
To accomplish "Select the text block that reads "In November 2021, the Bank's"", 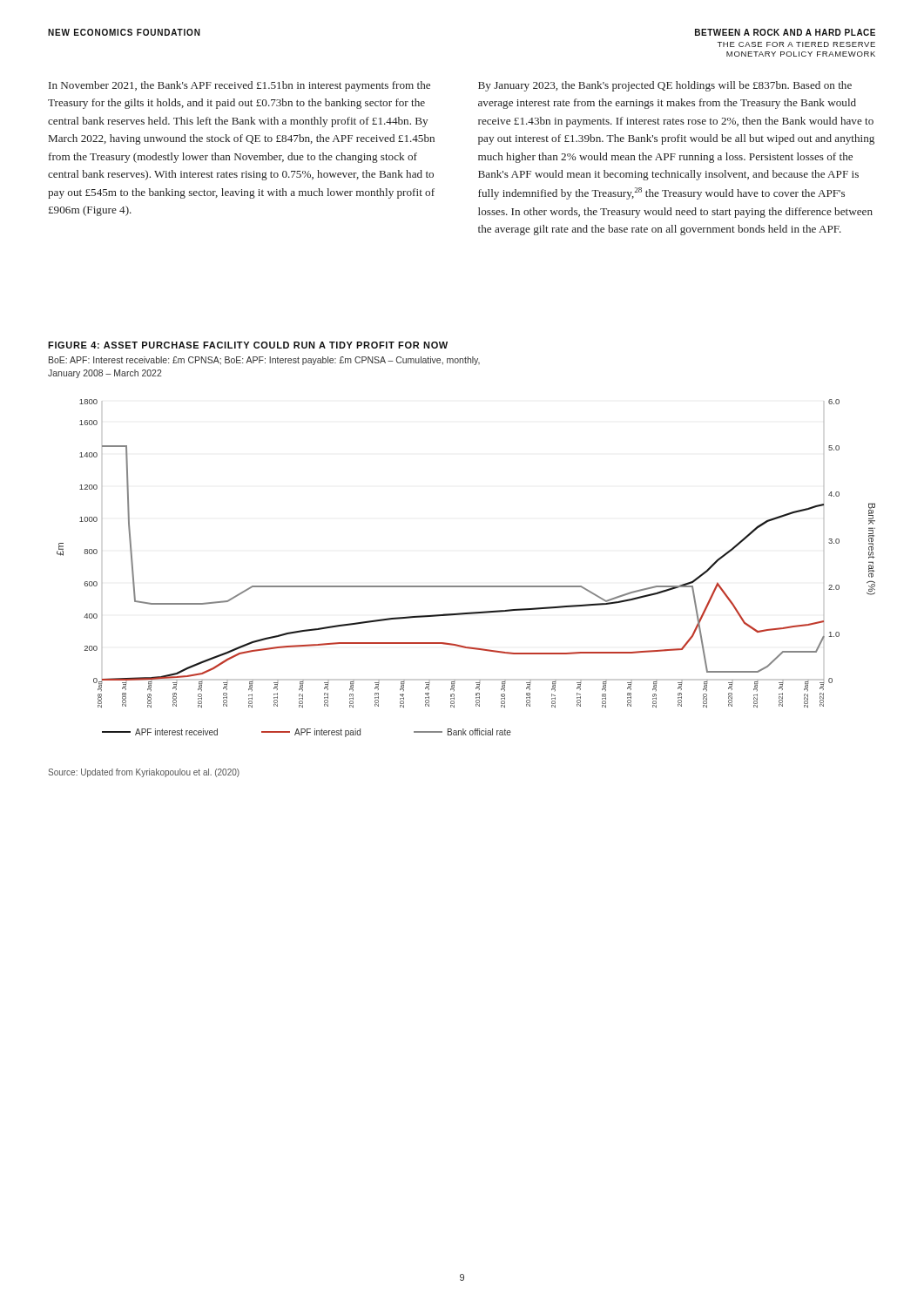I will click(241, 147).
